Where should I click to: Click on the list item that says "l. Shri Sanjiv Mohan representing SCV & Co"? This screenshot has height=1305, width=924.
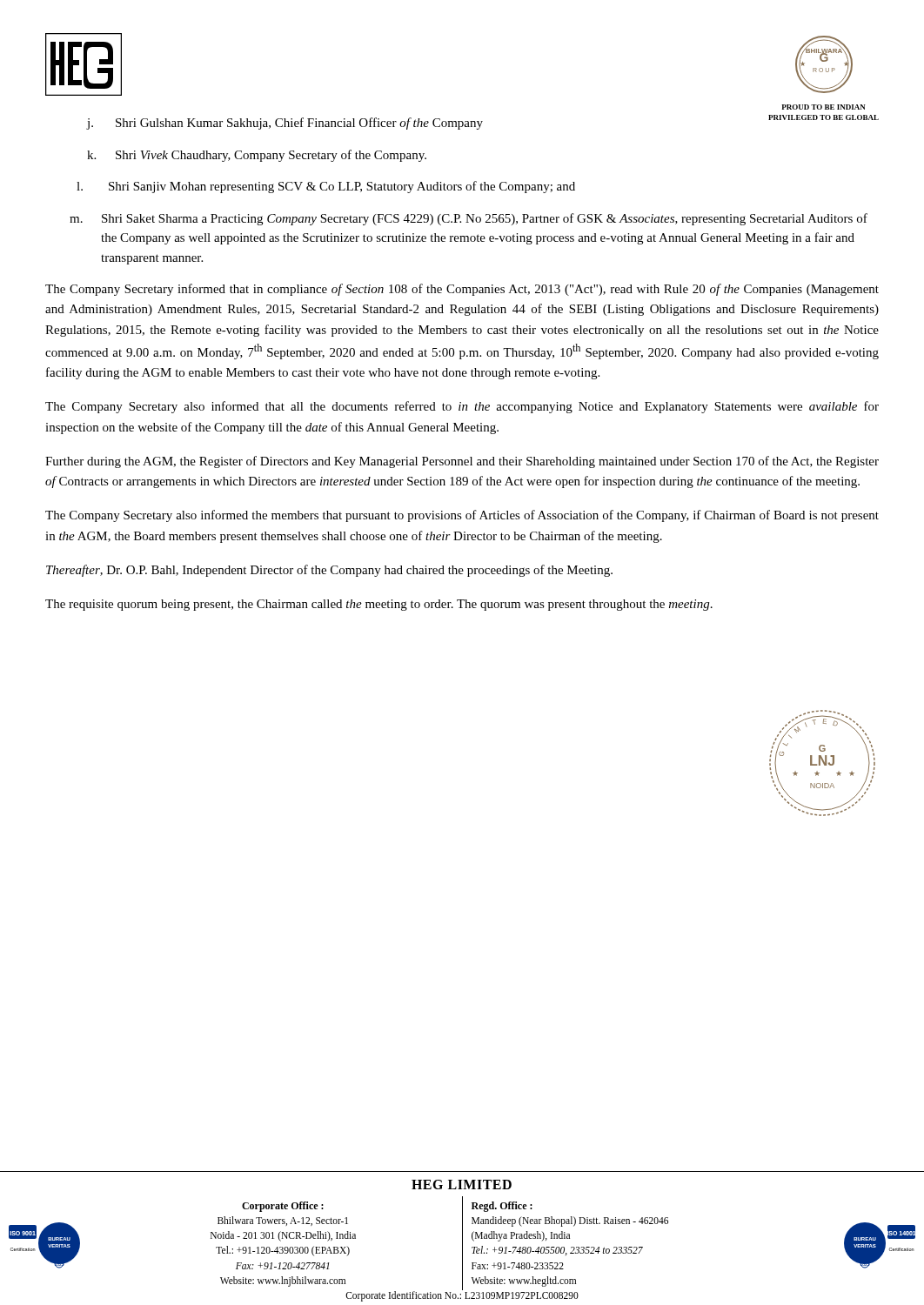(x=478, y=186)
